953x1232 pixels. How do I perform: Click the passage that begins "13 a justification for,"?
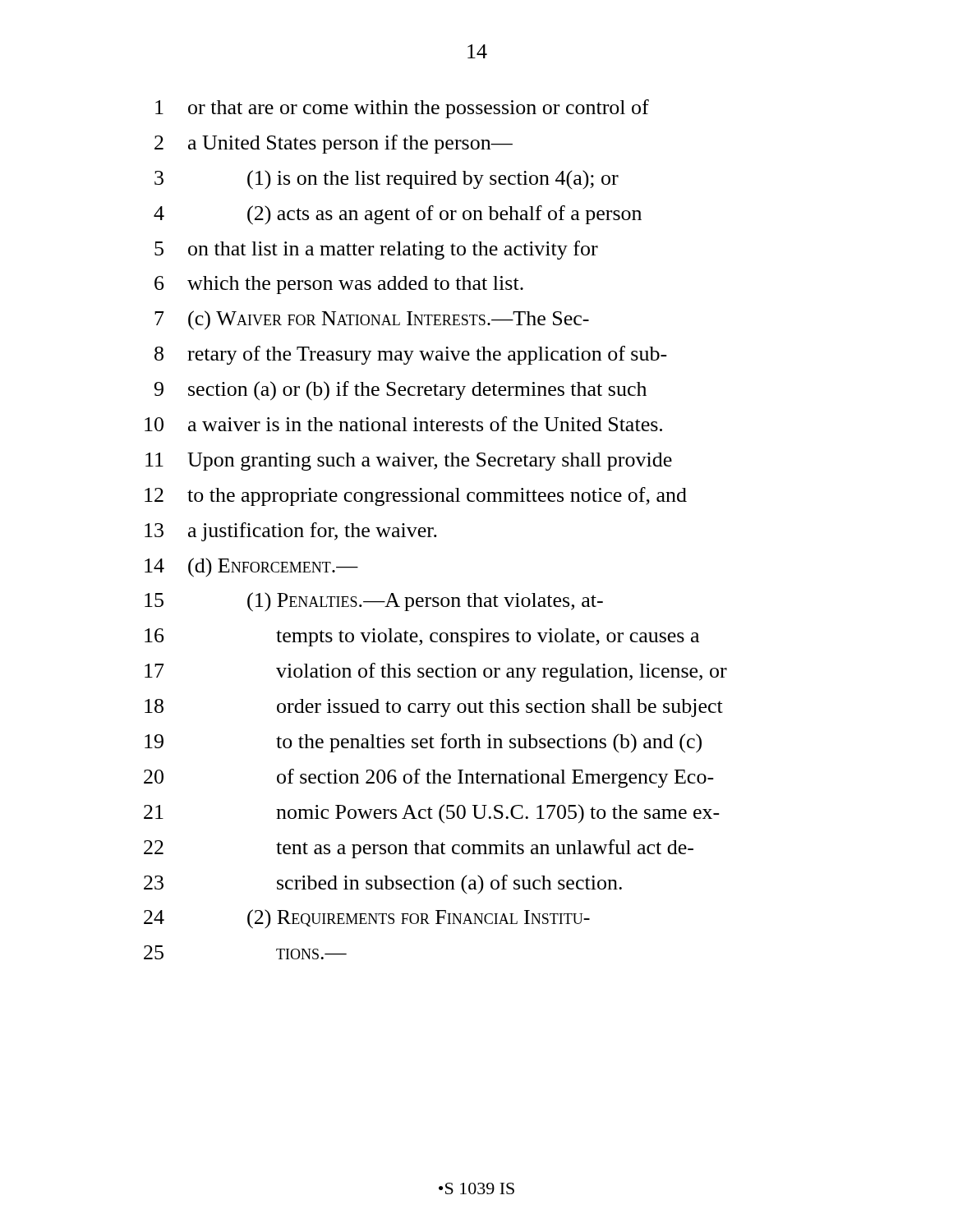[x=291, y=532]
